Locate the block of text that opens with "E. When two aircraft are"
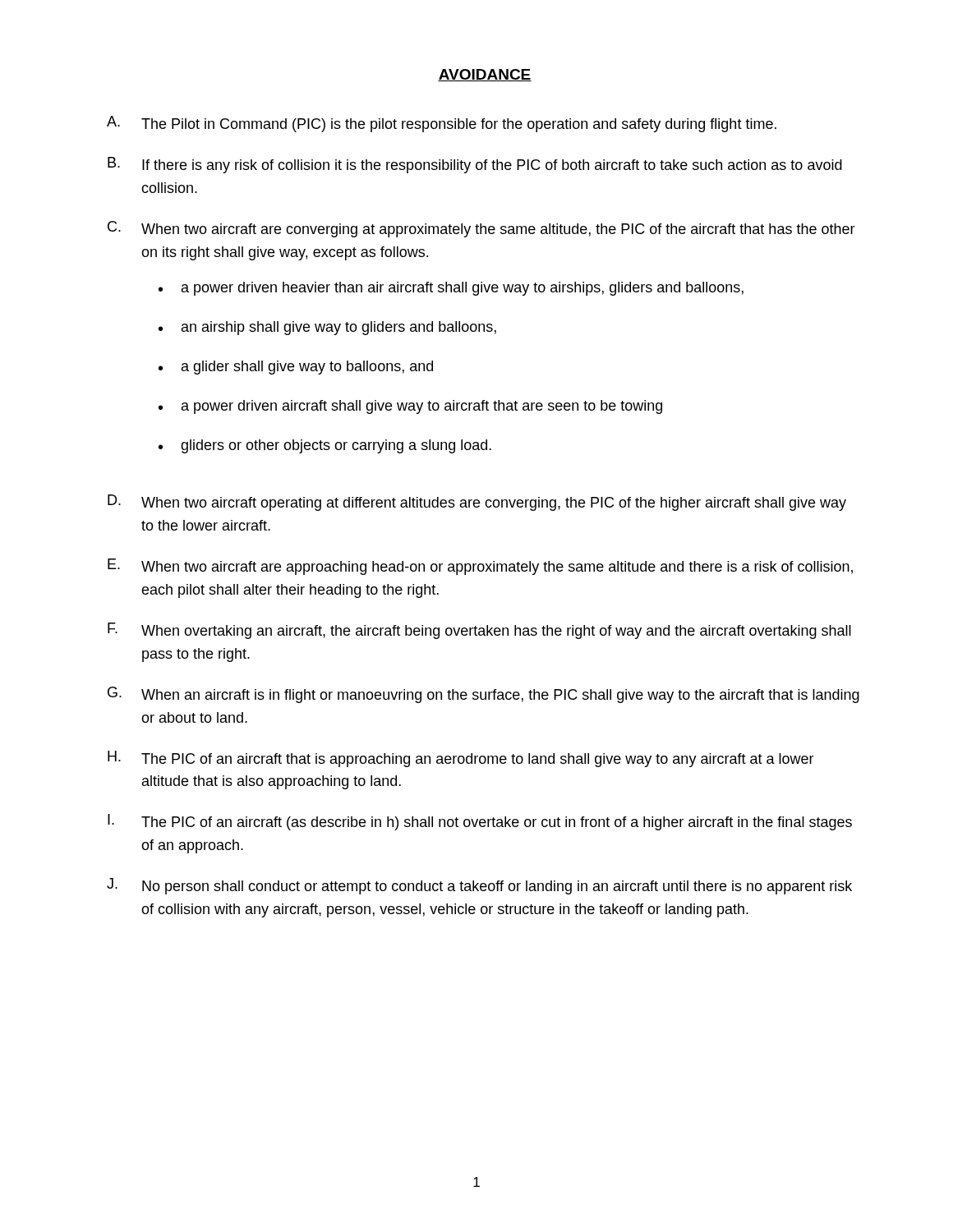 click(x=485, y=579)
